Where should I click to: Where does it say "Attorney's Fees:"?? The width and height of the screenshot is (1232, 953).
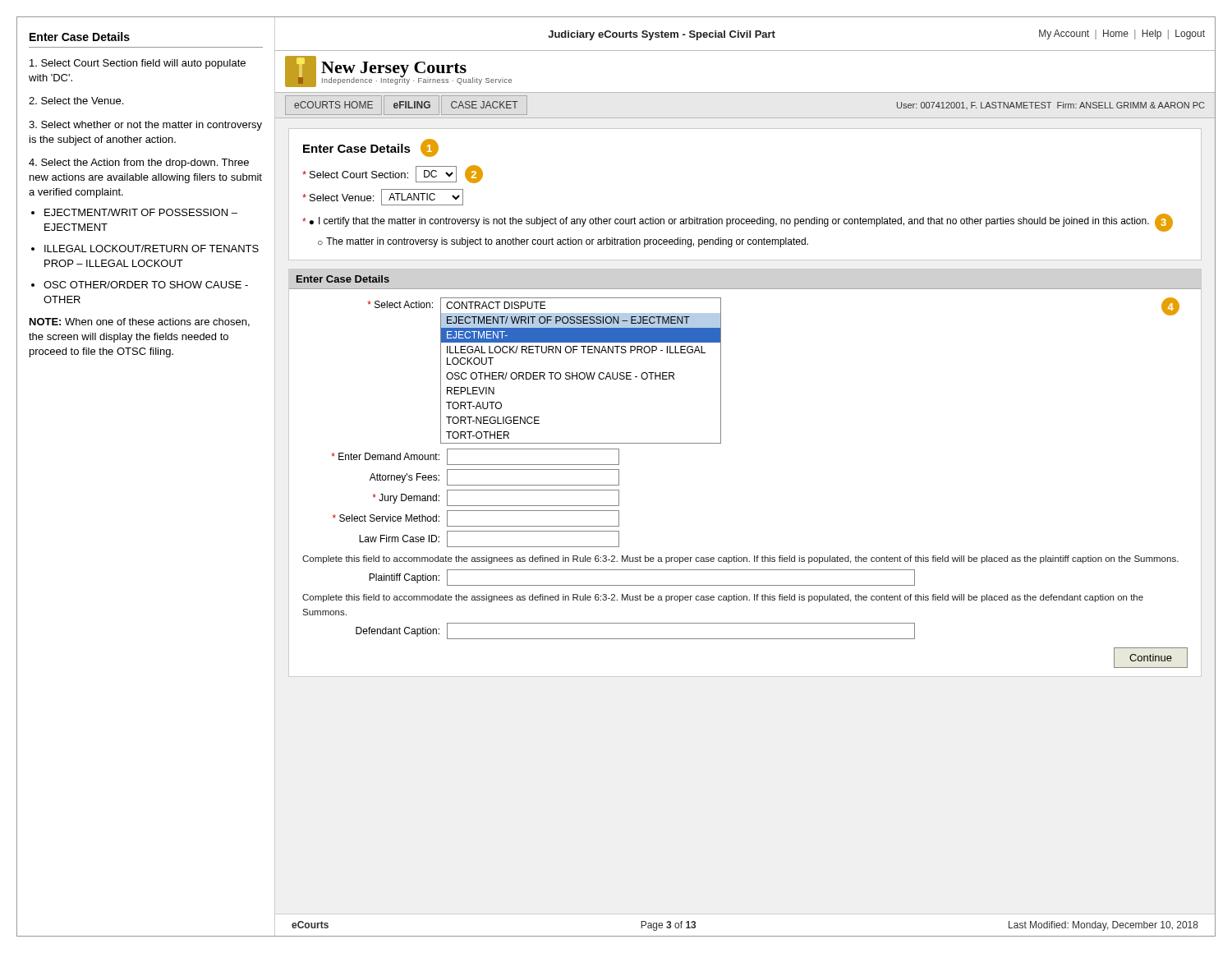[461, 477]
